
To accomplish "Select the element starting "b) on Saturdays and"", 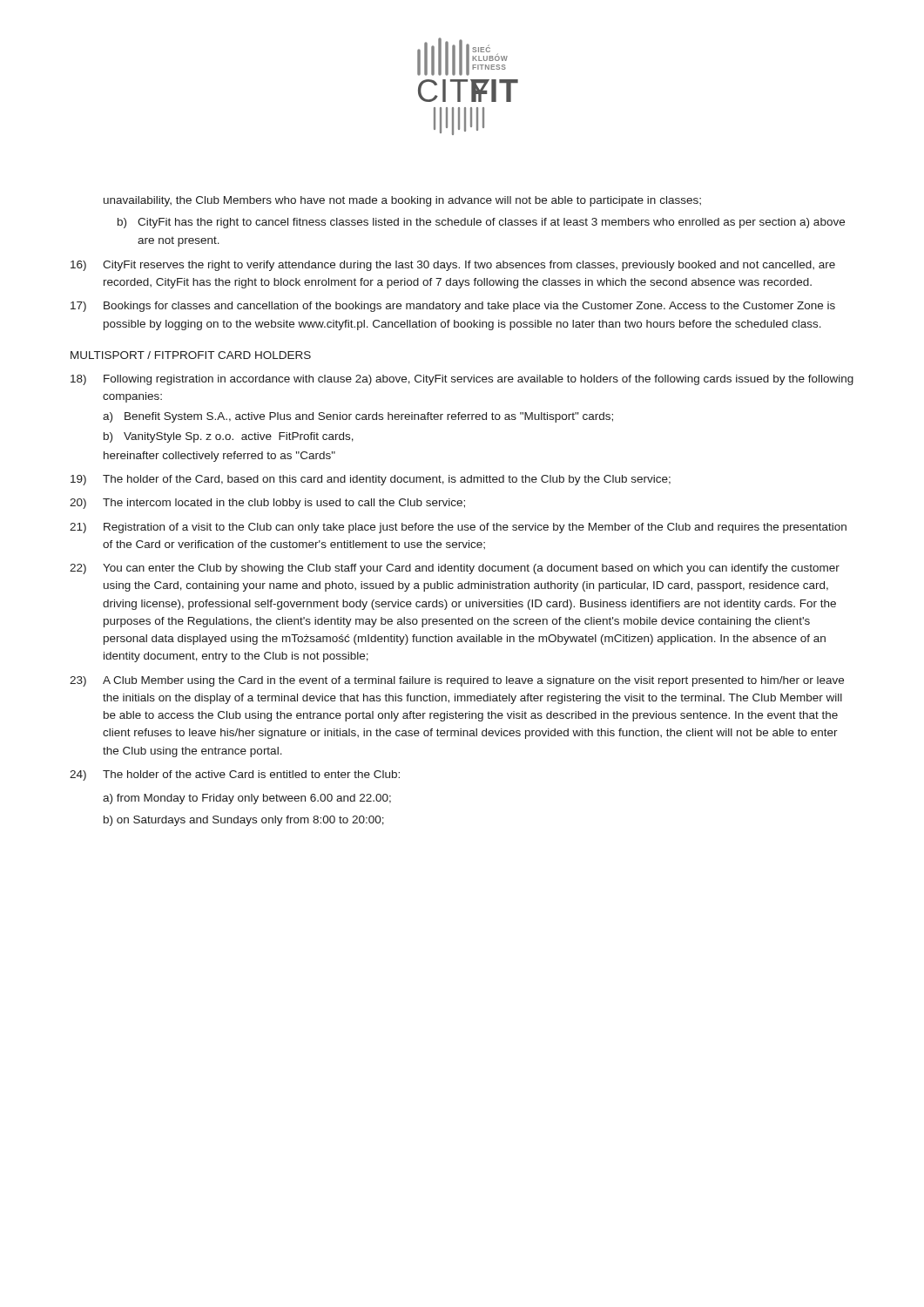I will 244,820.
